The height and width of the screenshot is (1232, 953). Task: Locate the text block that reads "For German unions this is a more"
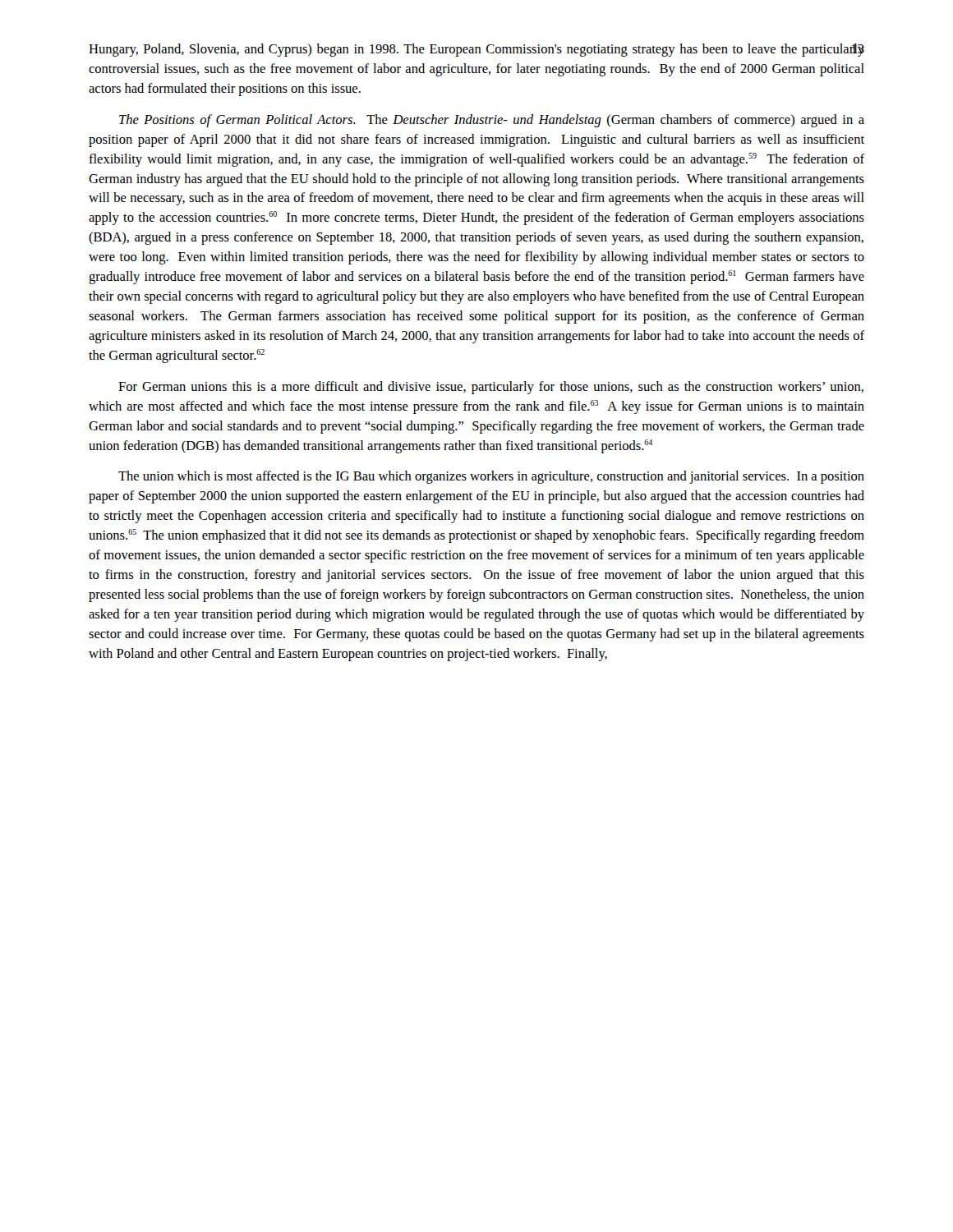click(476, 416)
